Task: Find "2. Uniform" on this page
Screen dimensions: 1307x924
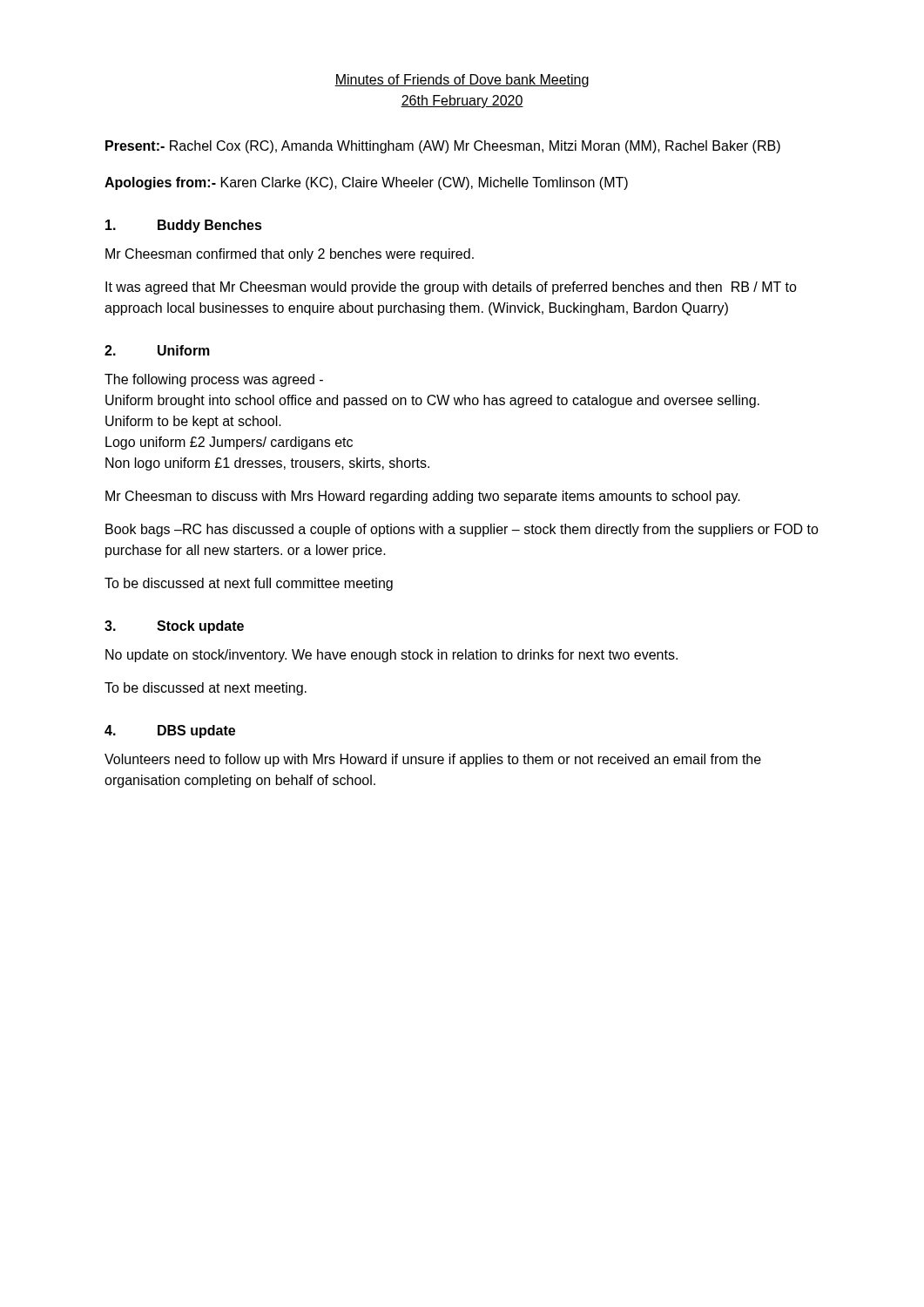Action: coord(157,351)
